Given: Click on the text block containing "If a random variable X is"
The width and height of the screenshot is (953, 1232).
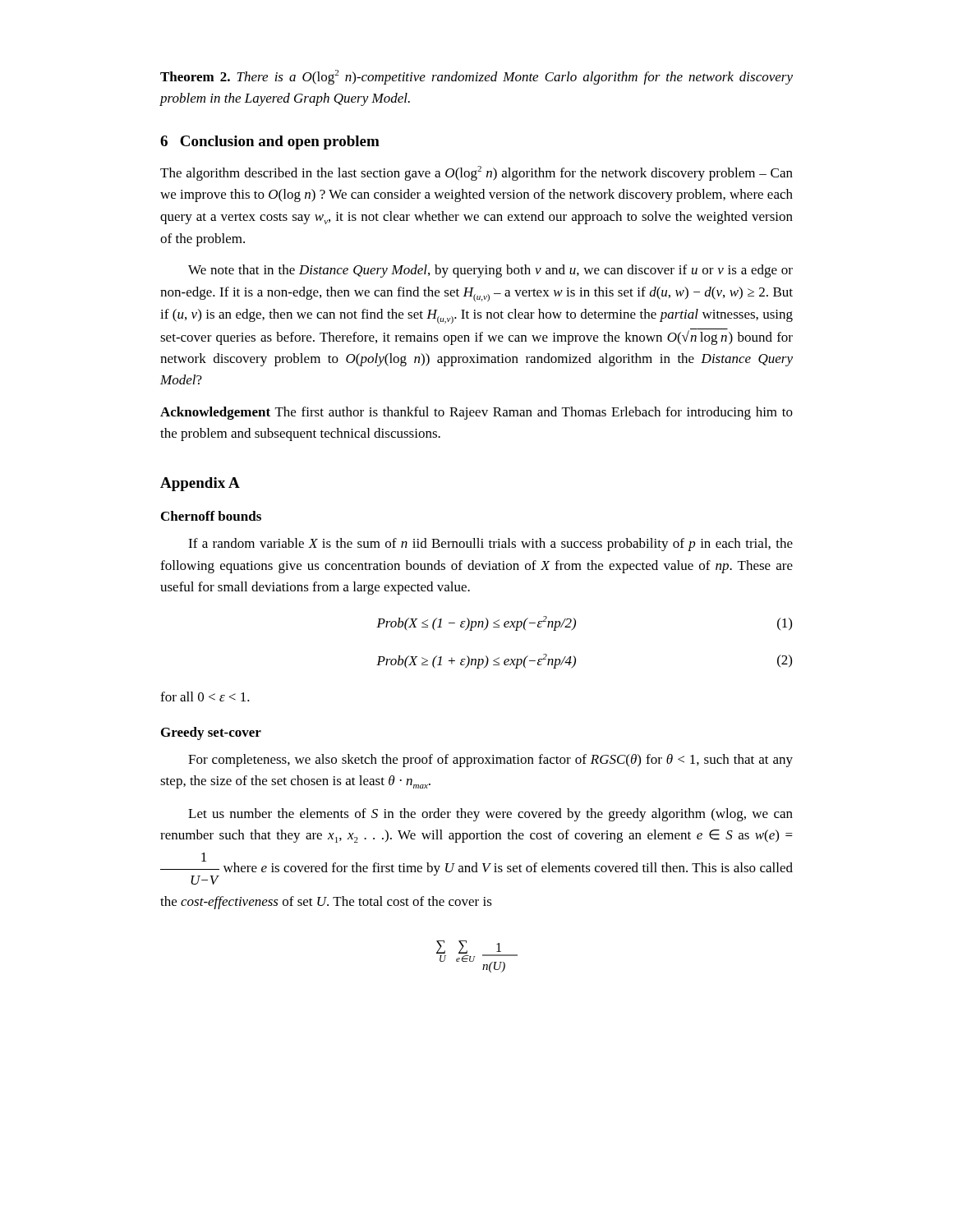Looking at the screenshot, I should pos(476,566).
